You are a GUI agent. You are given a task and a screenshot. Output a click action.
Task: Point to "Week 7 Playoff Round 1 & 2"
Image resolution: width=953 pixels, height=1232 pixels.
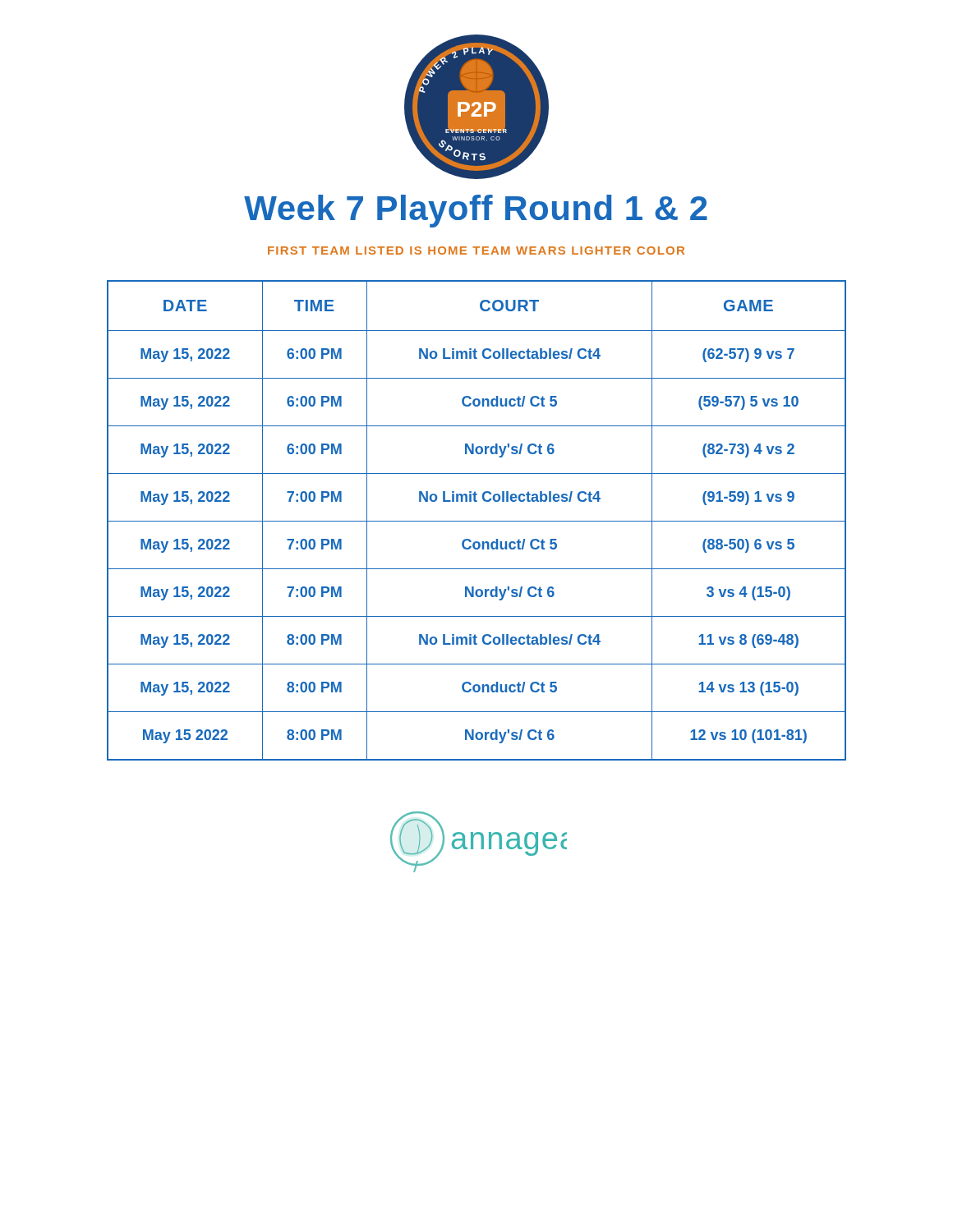pyautogui.click(x=476, y=208)
